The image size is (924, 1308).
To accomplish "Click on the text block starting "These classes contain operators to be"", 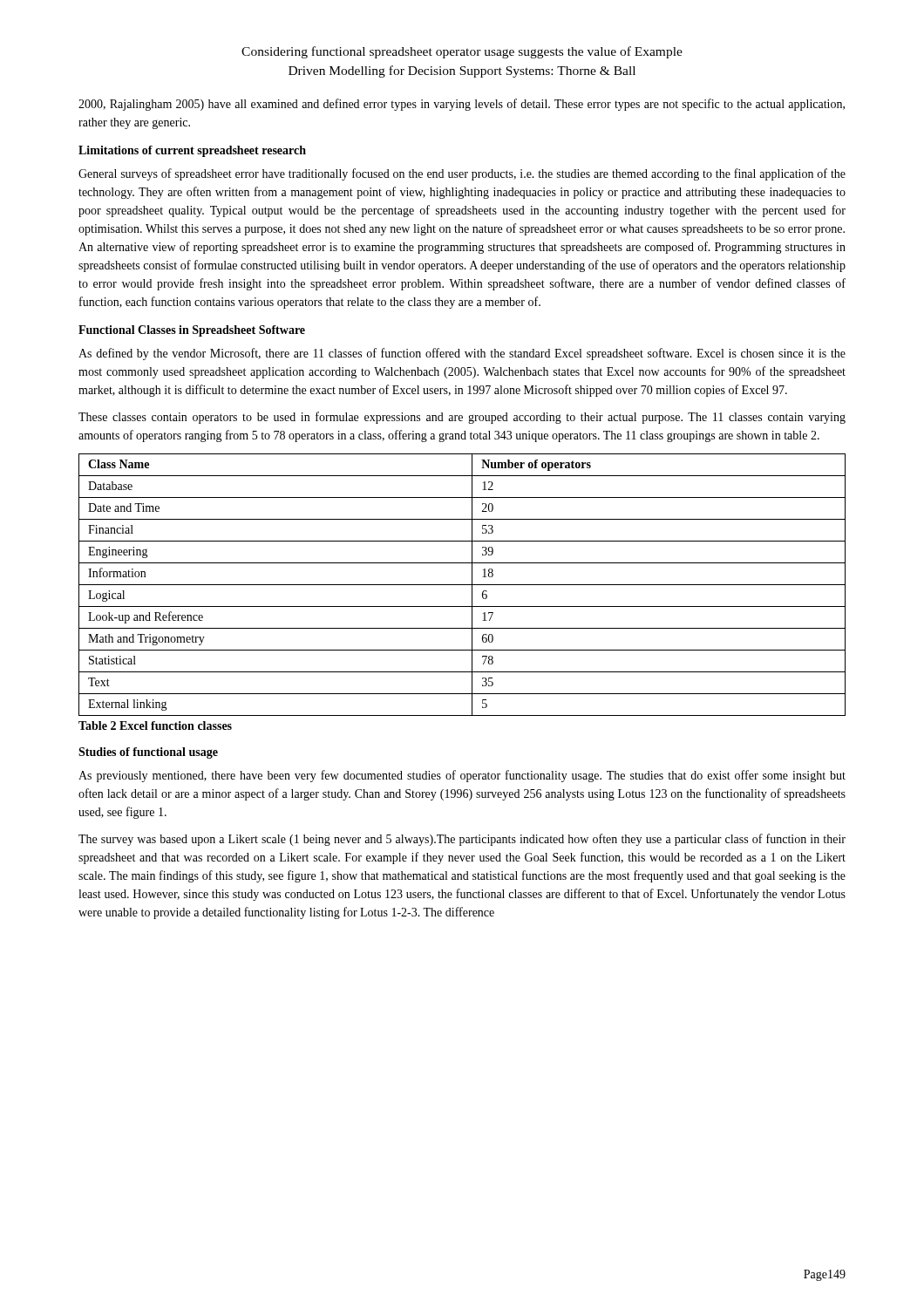I will pyautogui.click(x=462, y=427).
